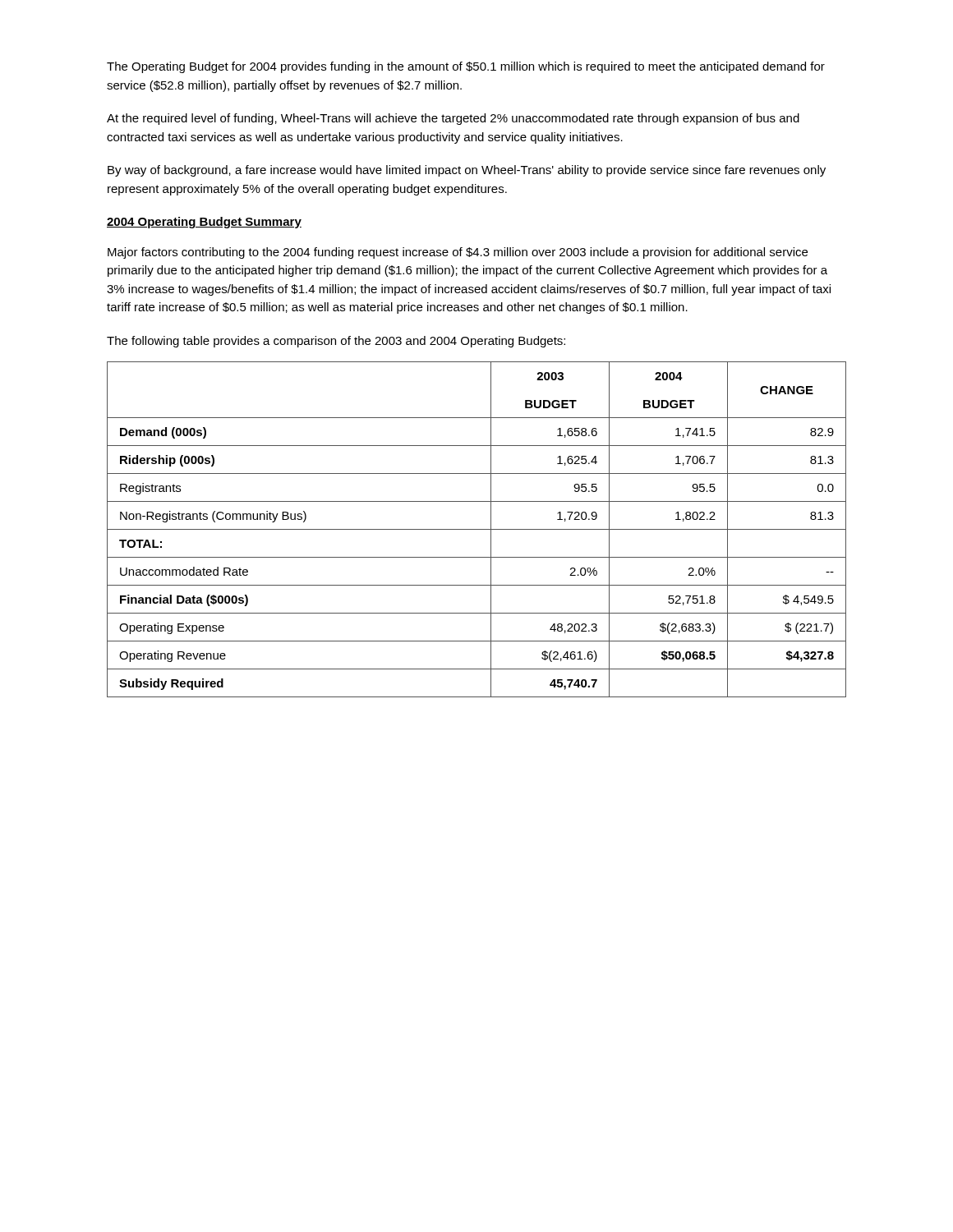Point to the block starting "The Operating Budget for 2004 provides funding in"
953x1232 pixels.
click(466, 75)
